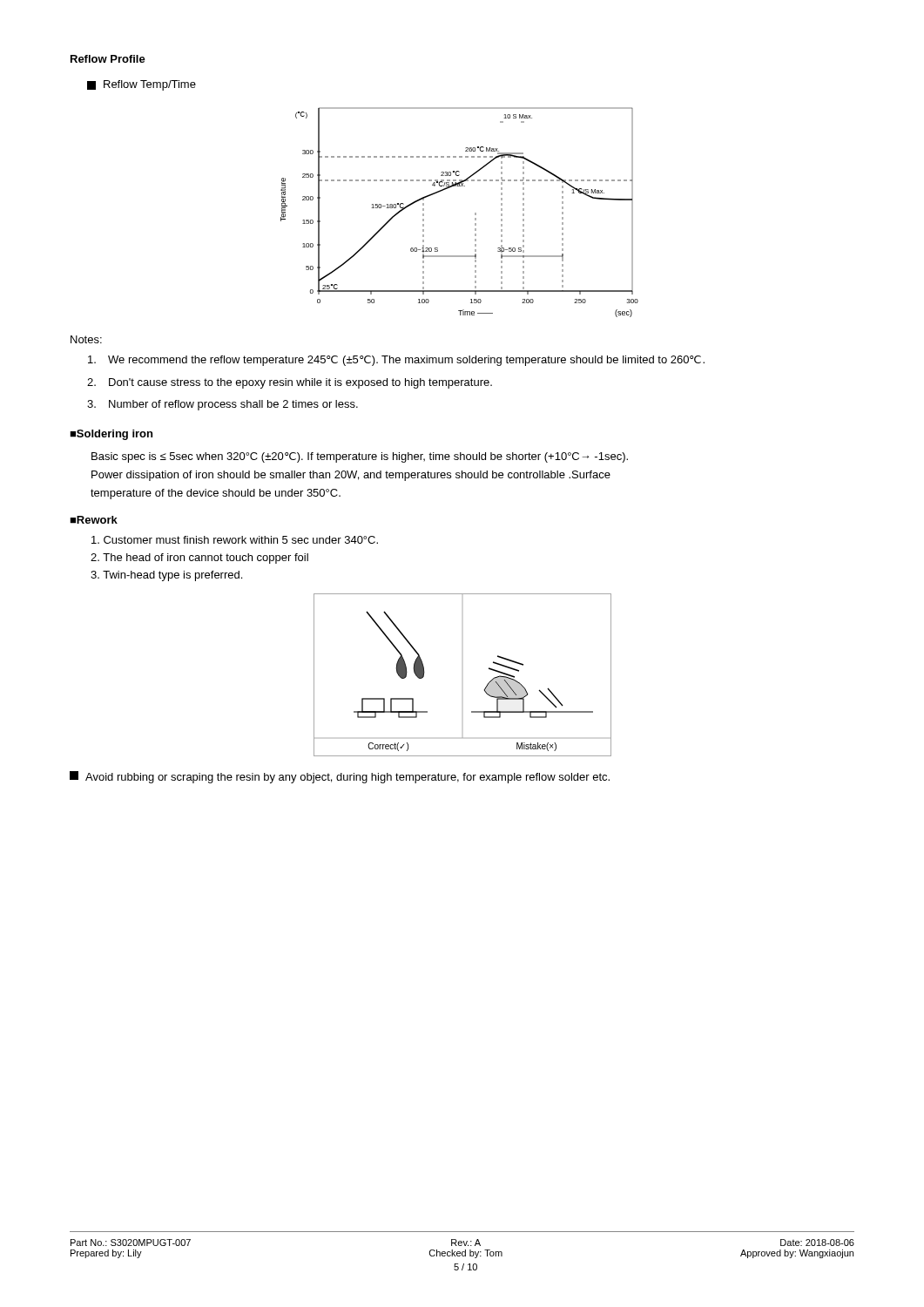Locate the text "3. Twin-head type is preferred."
The height and width of the screenshot is (1307, 924).
click(x=167, y=574)
